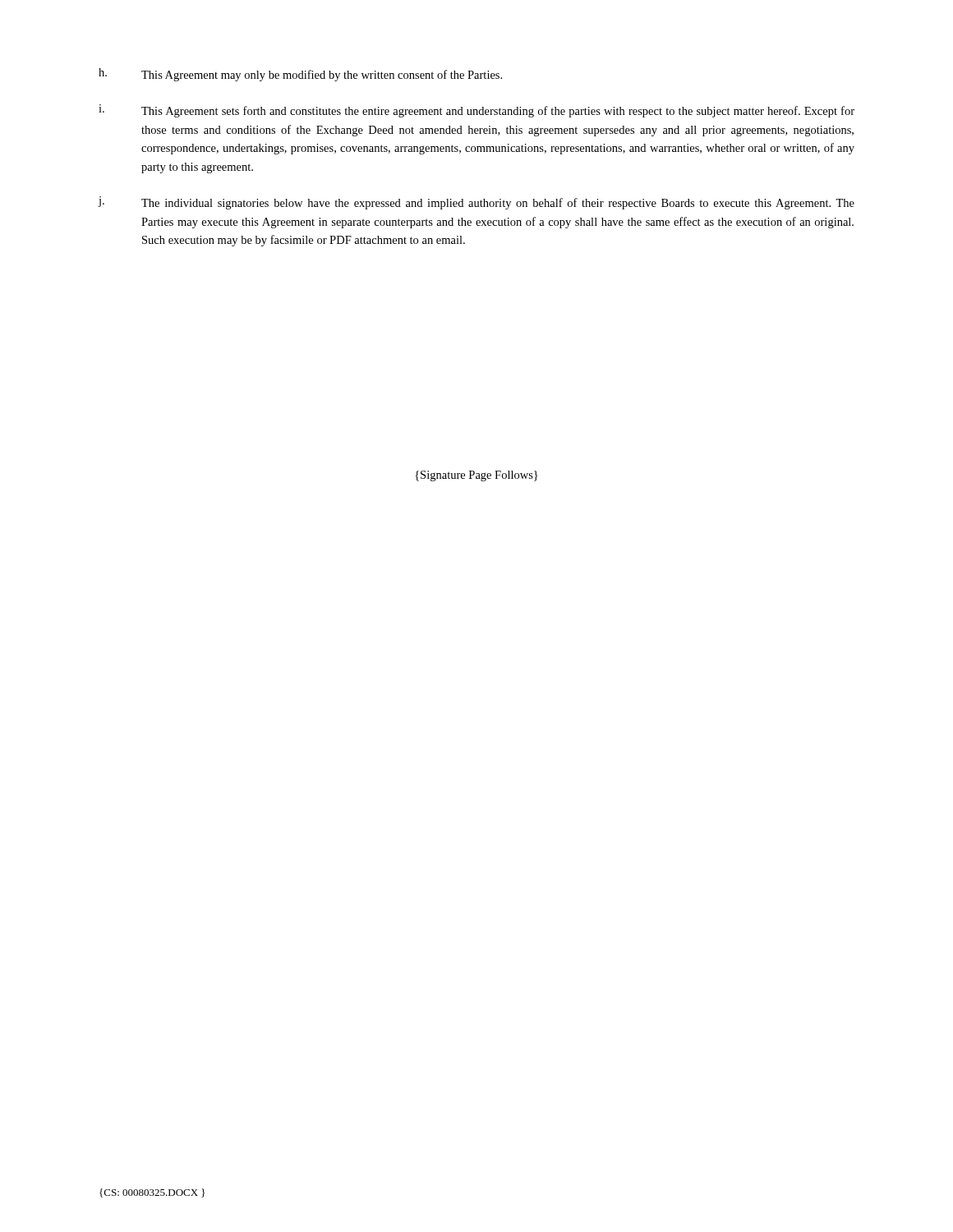Locate the block of text that opens with "h. This Agreement"

476,75
